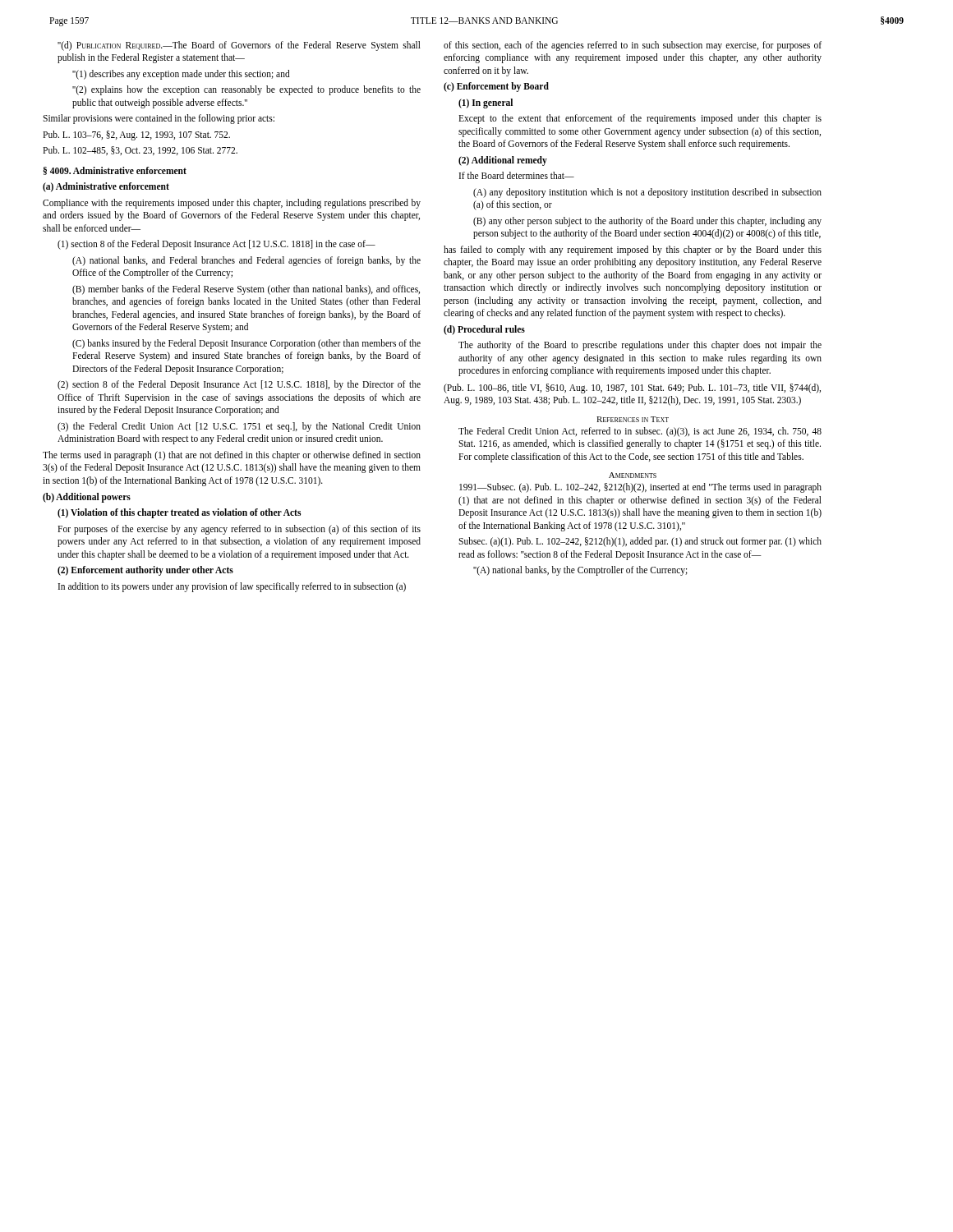Click on the section header containing "(1) Violation of this"
The image size is (953, 1232).
239,513
